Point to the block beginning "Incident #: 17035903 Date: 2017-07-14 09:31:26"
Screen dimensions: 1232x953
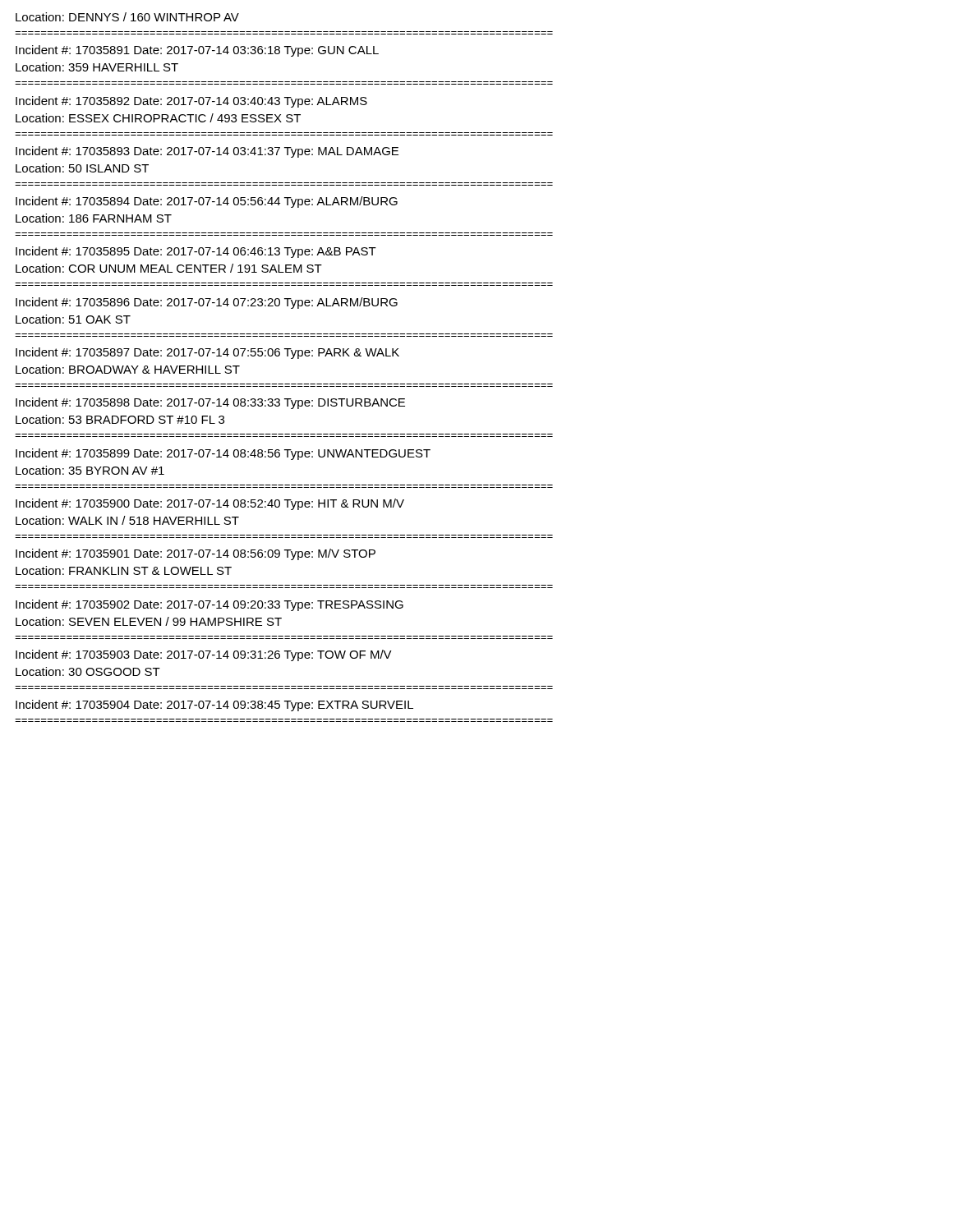pyautogui.click(x=204, y=655)
